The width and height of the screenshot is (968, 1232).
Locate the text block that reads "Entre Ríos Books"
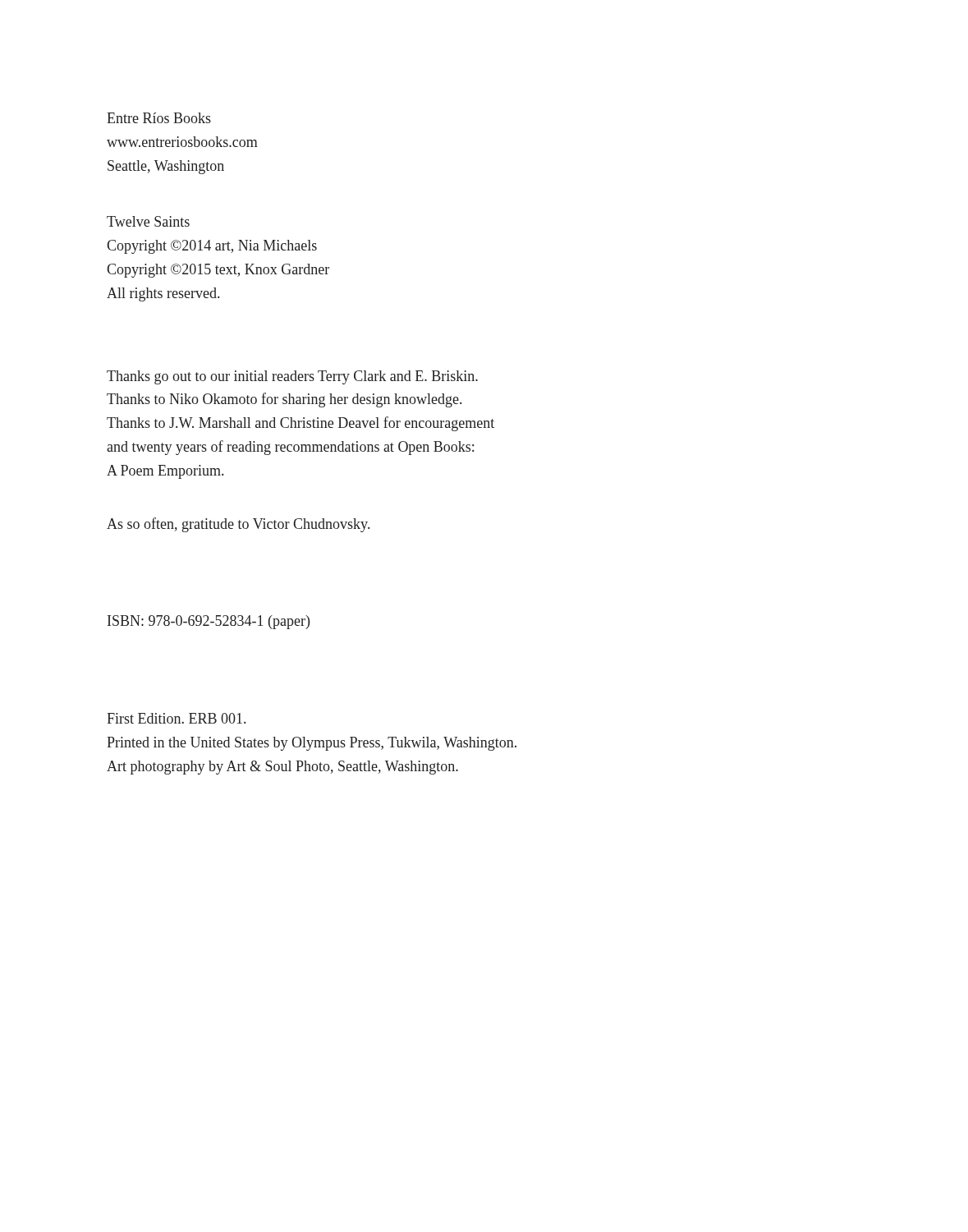182,142
